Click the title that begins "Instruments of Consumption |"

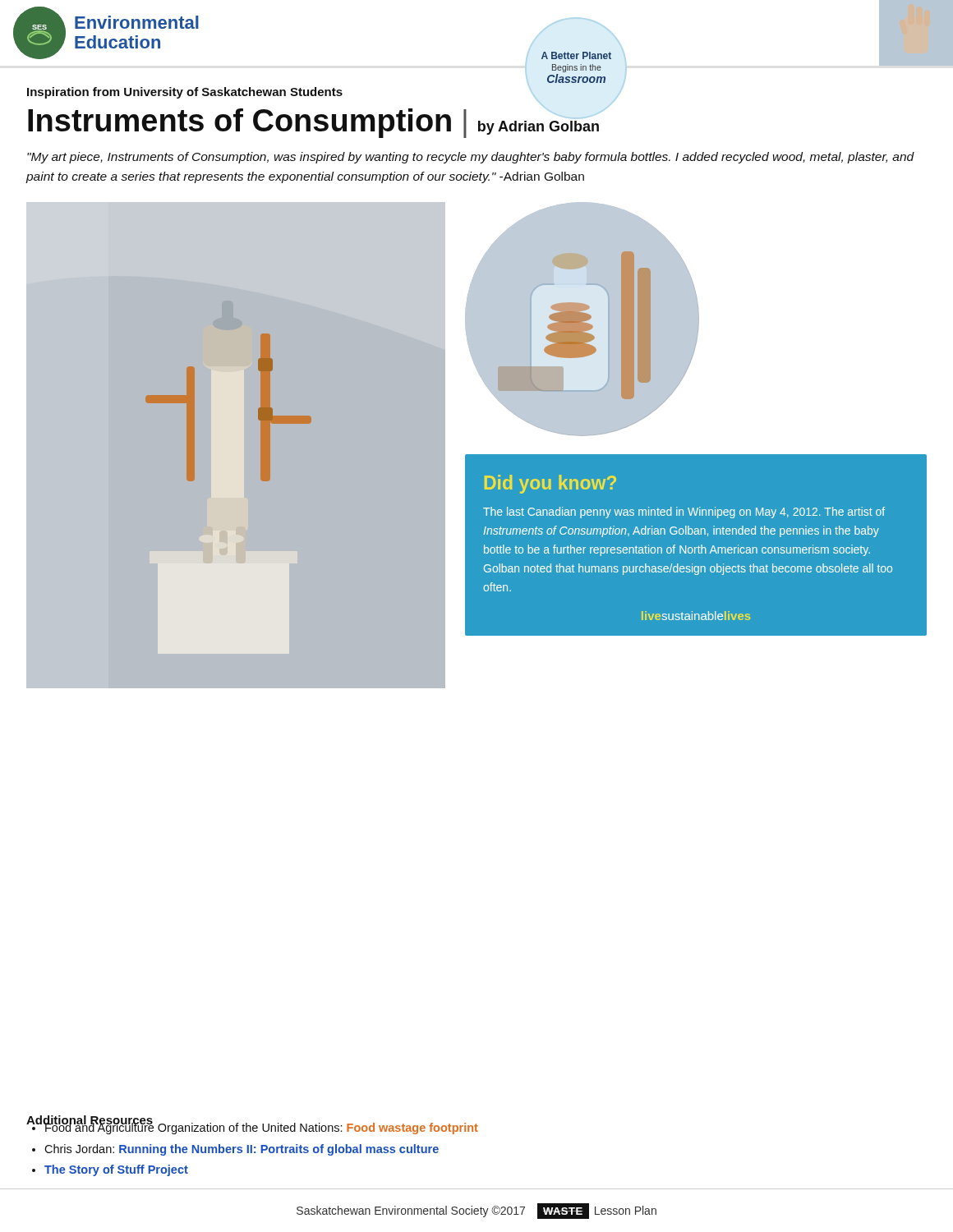pyautogui.click(x=313, y=122)
